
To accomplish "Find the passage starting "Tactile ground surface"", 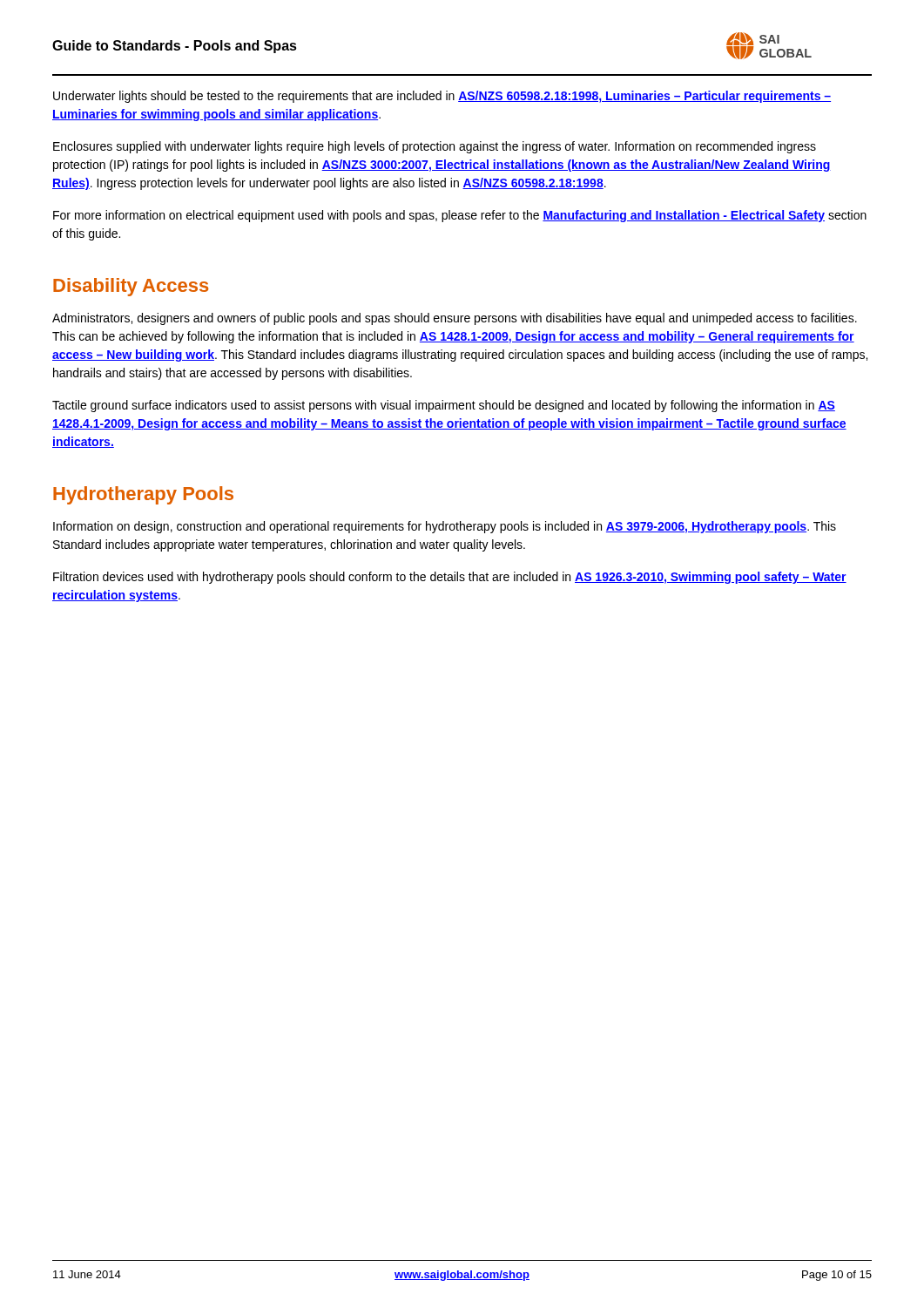I will click(x=449, y=423).
